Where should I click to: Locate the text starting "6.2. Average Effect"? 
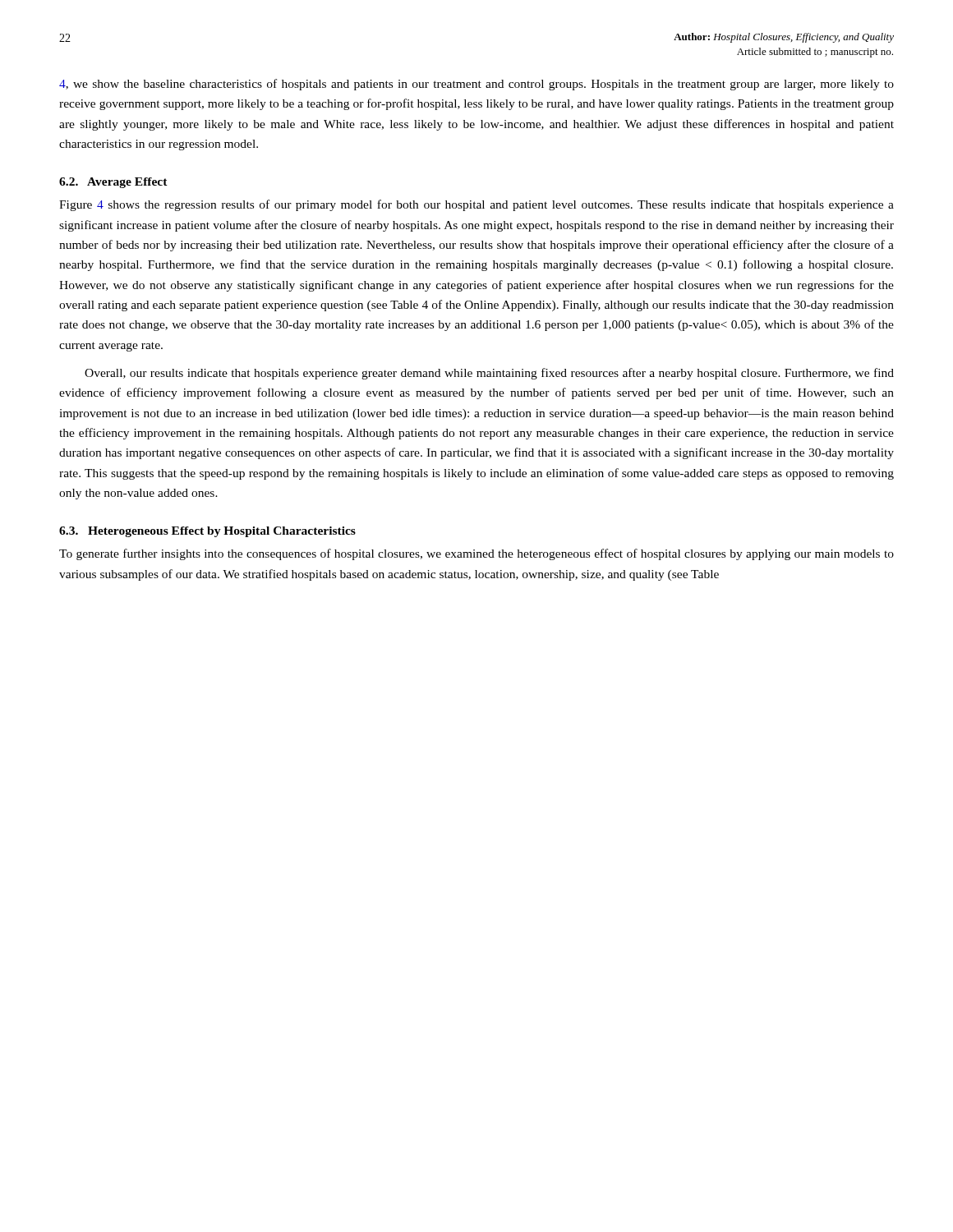[x=113, y=181]
